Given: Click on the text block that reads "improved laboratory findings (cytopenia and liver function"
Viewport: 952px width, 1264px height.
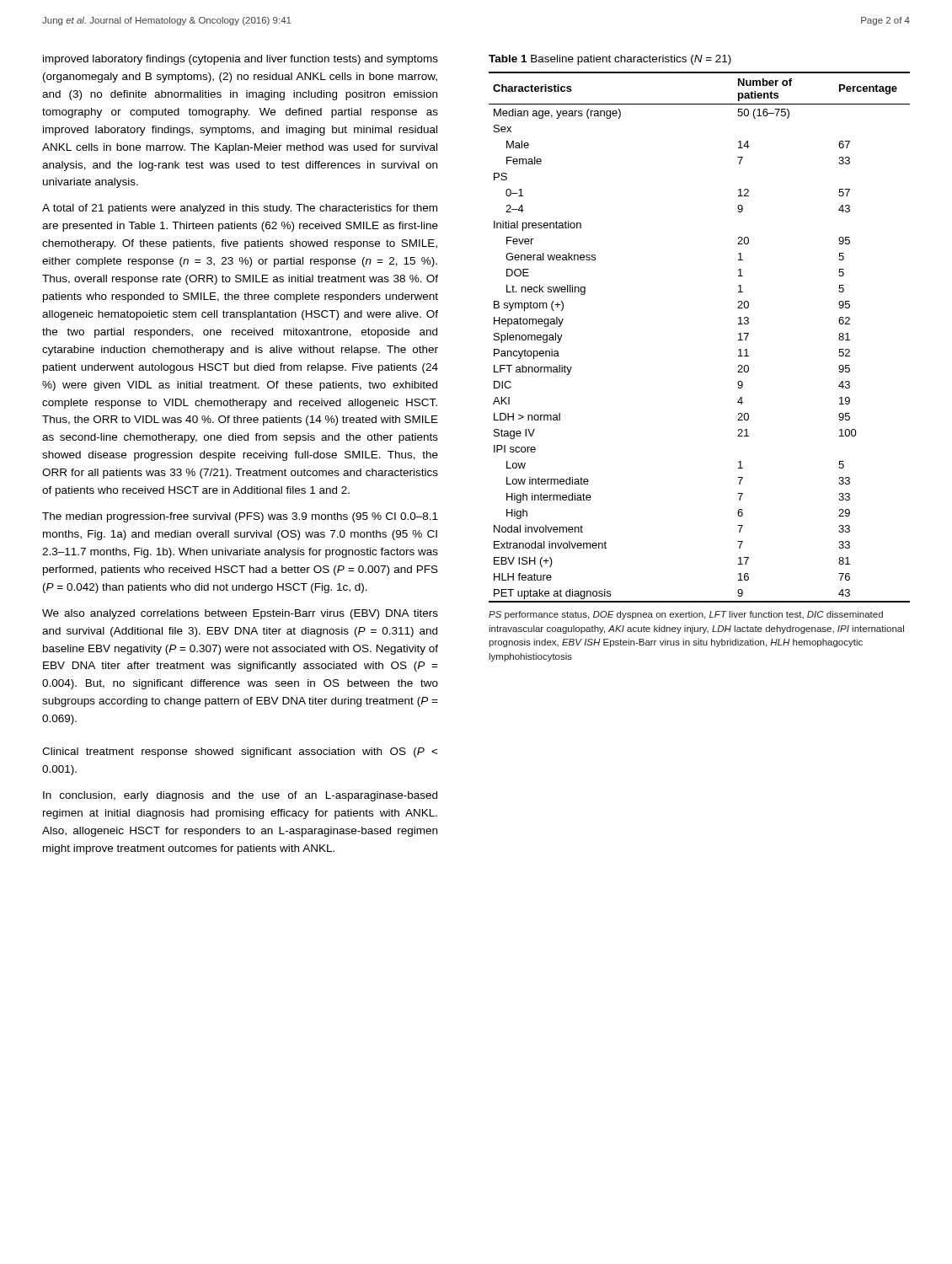Looking at the screenshot, I should (x=240, y=121).
